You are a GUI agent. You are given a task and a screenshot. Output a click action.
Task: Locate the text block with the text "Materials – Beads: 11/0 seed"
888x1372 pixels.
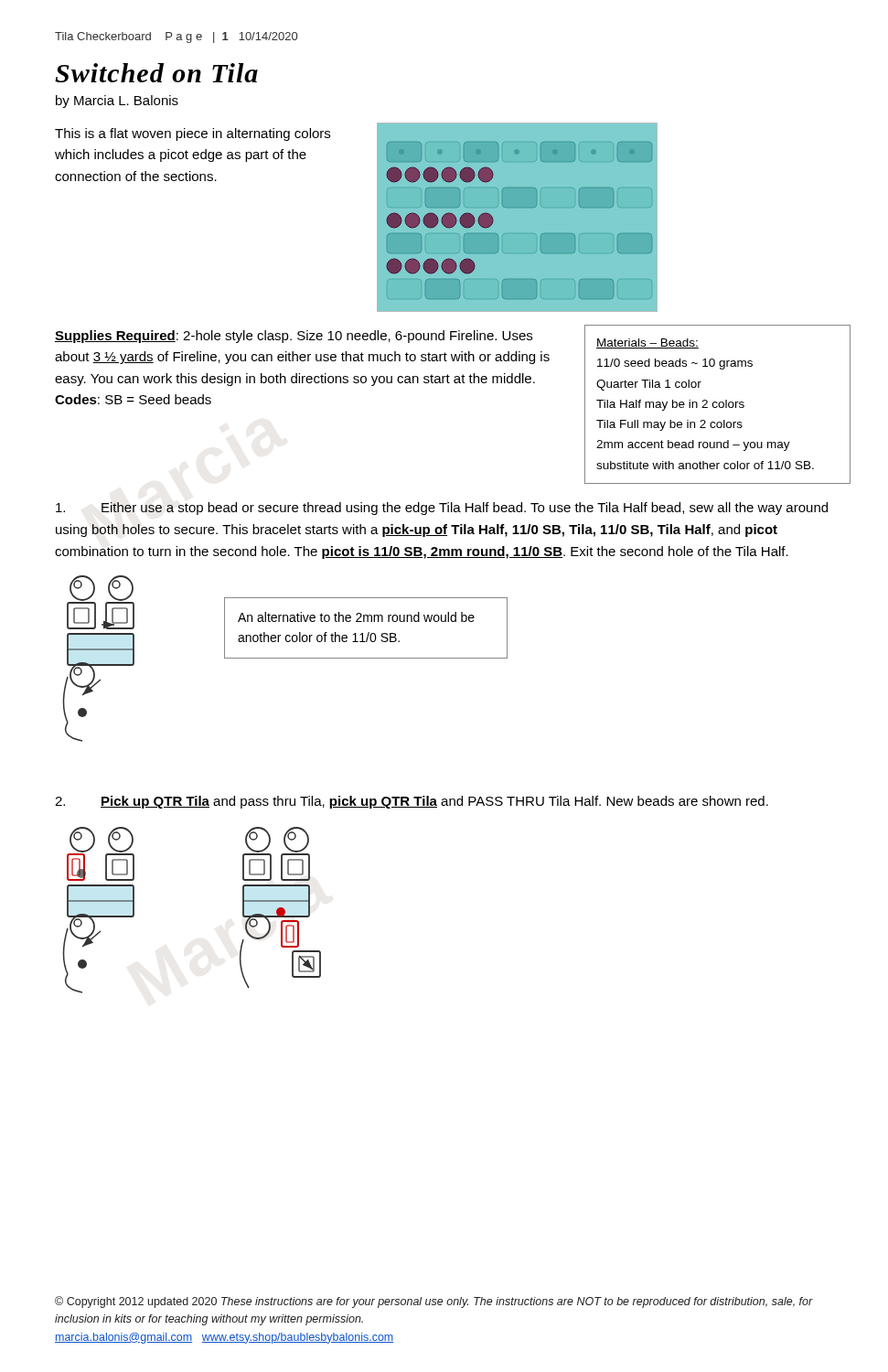(x=705, y=404)
